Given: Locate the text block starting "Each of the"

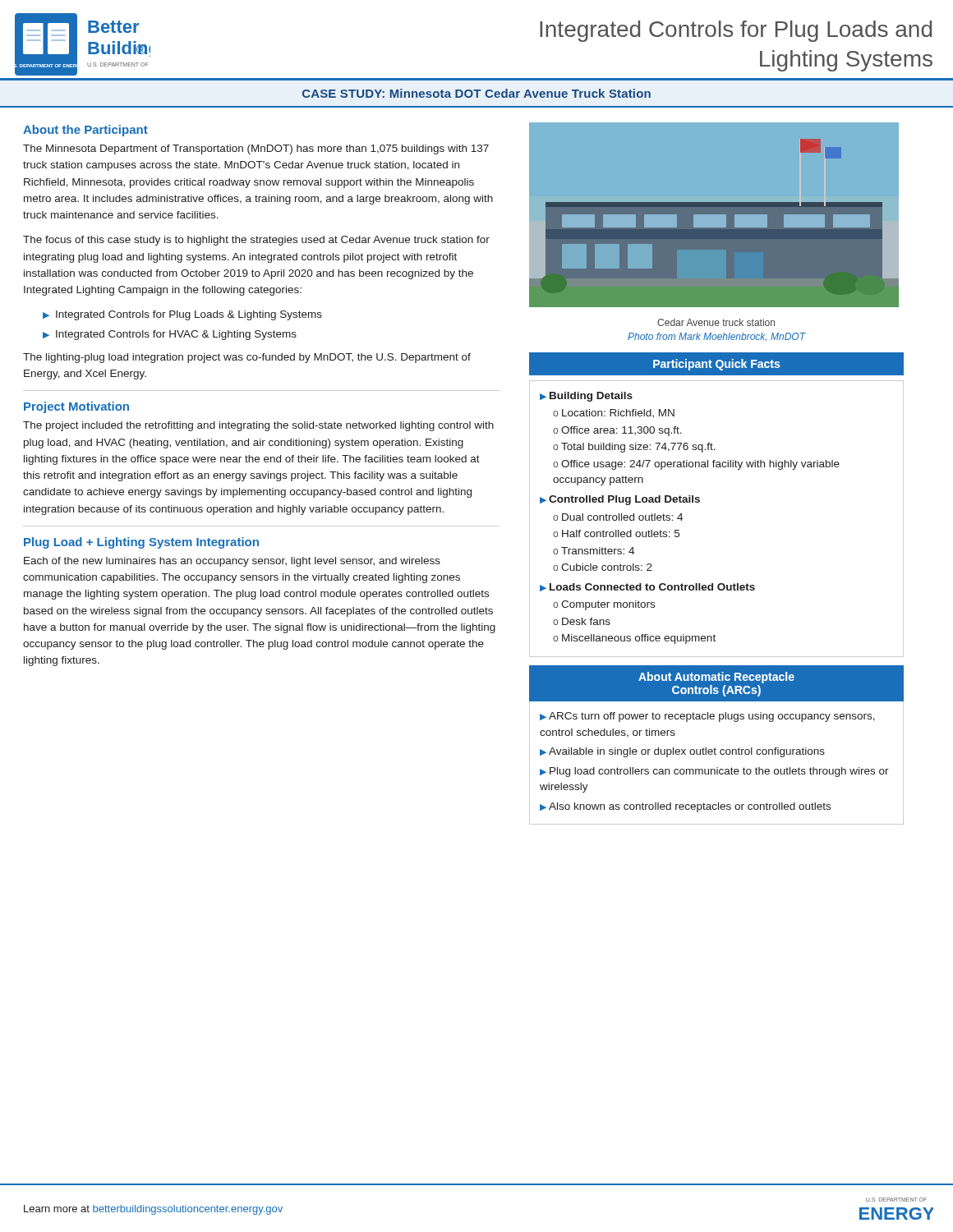Looking at the screenshot, I should point(259,610).
